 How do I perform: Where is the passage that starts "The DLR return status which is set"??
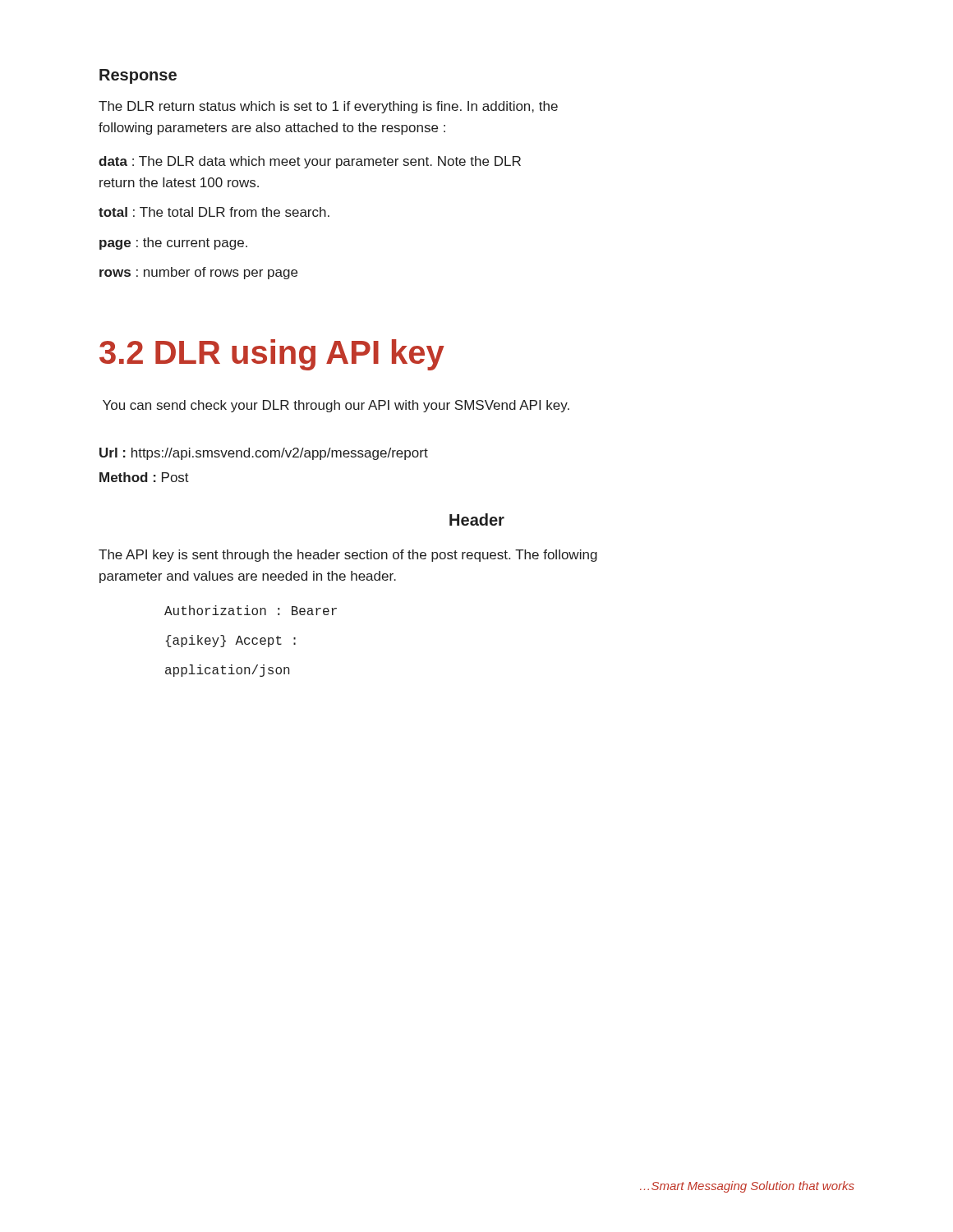328,117
